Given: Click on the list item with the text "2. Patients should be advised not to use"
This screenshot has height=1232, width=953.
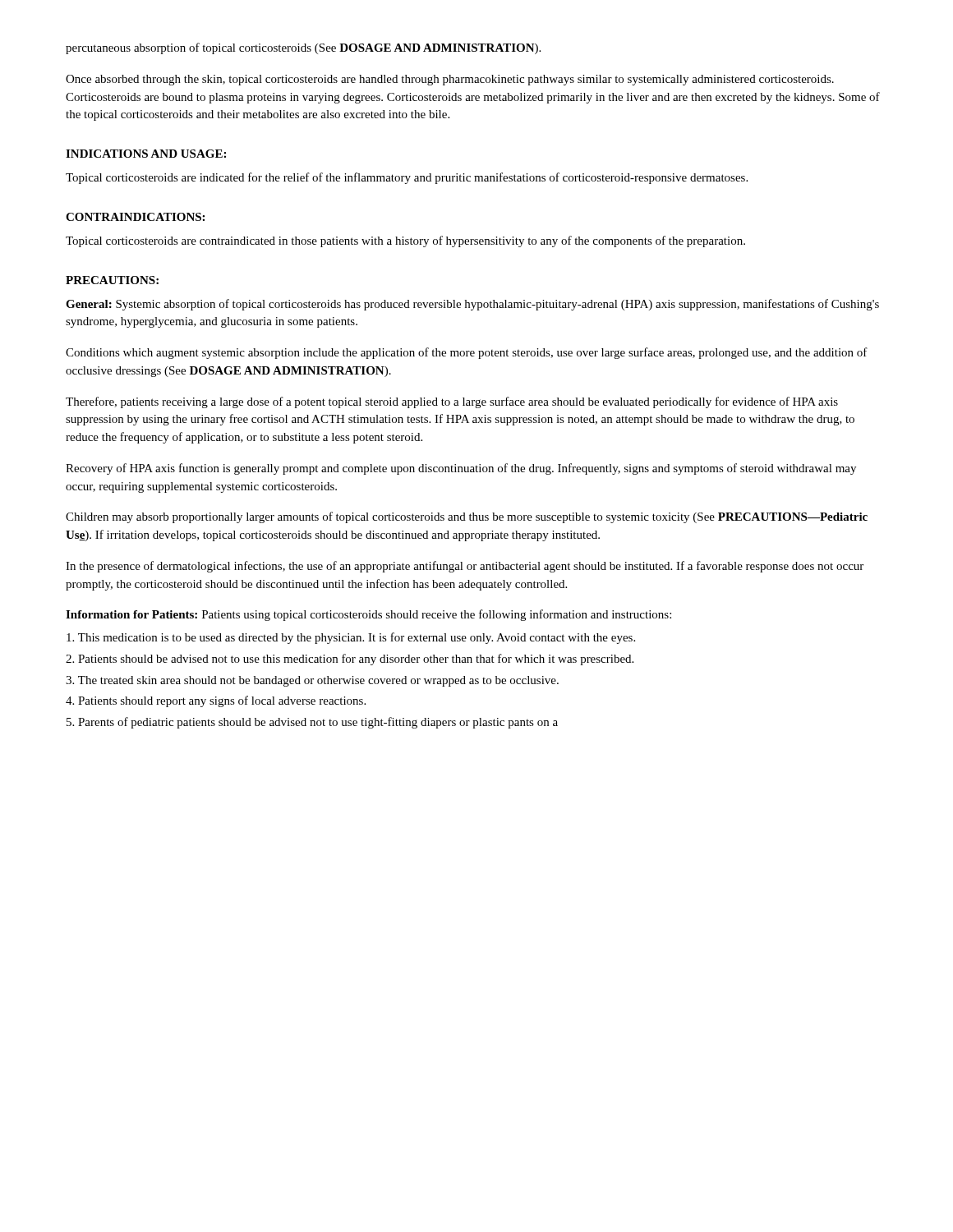Looking at the screenshot, I should [350, 659].
